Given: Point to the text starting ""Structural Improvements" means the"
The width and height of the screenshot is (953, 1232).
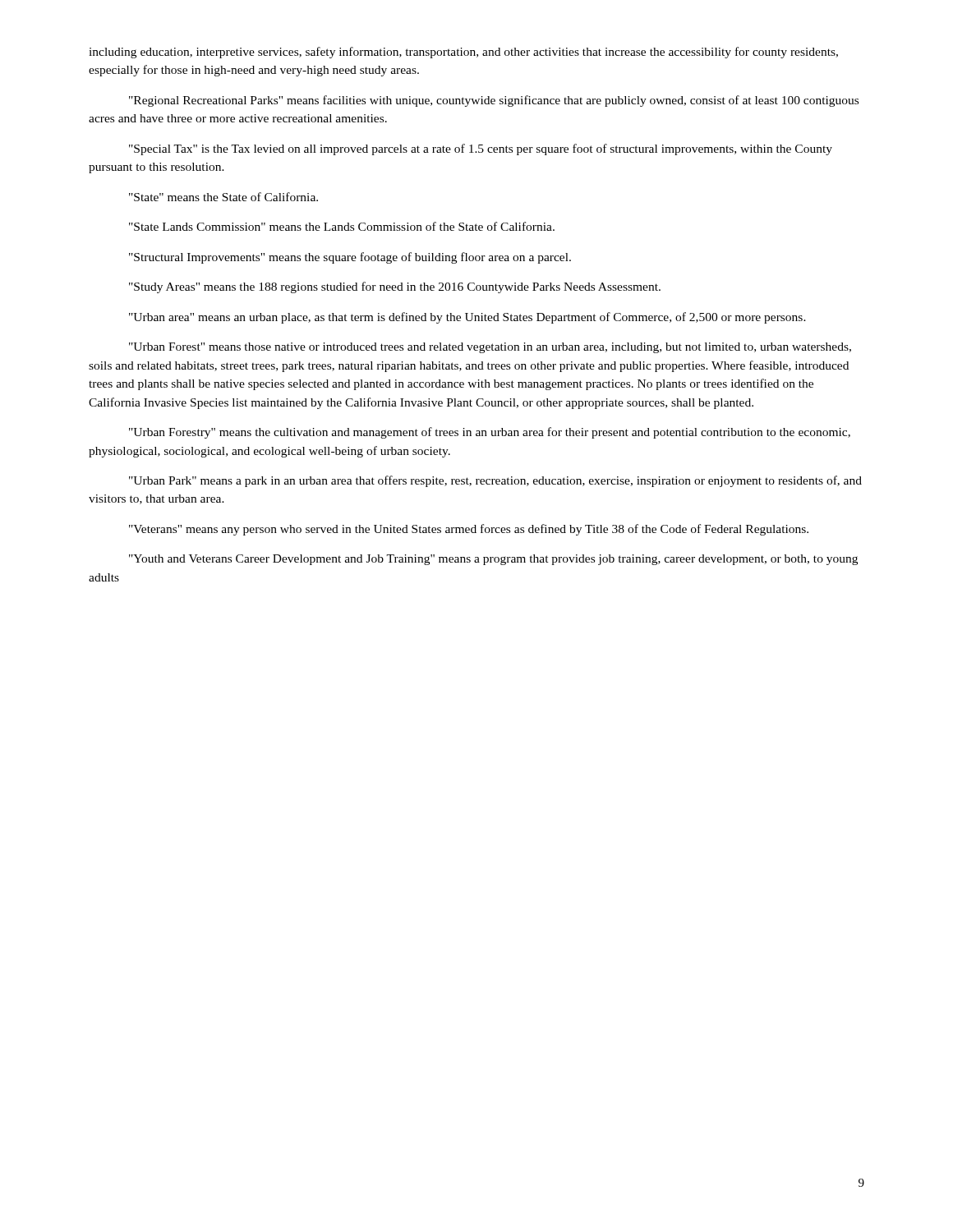Looking at the screenshot, I should pos(476,257).
